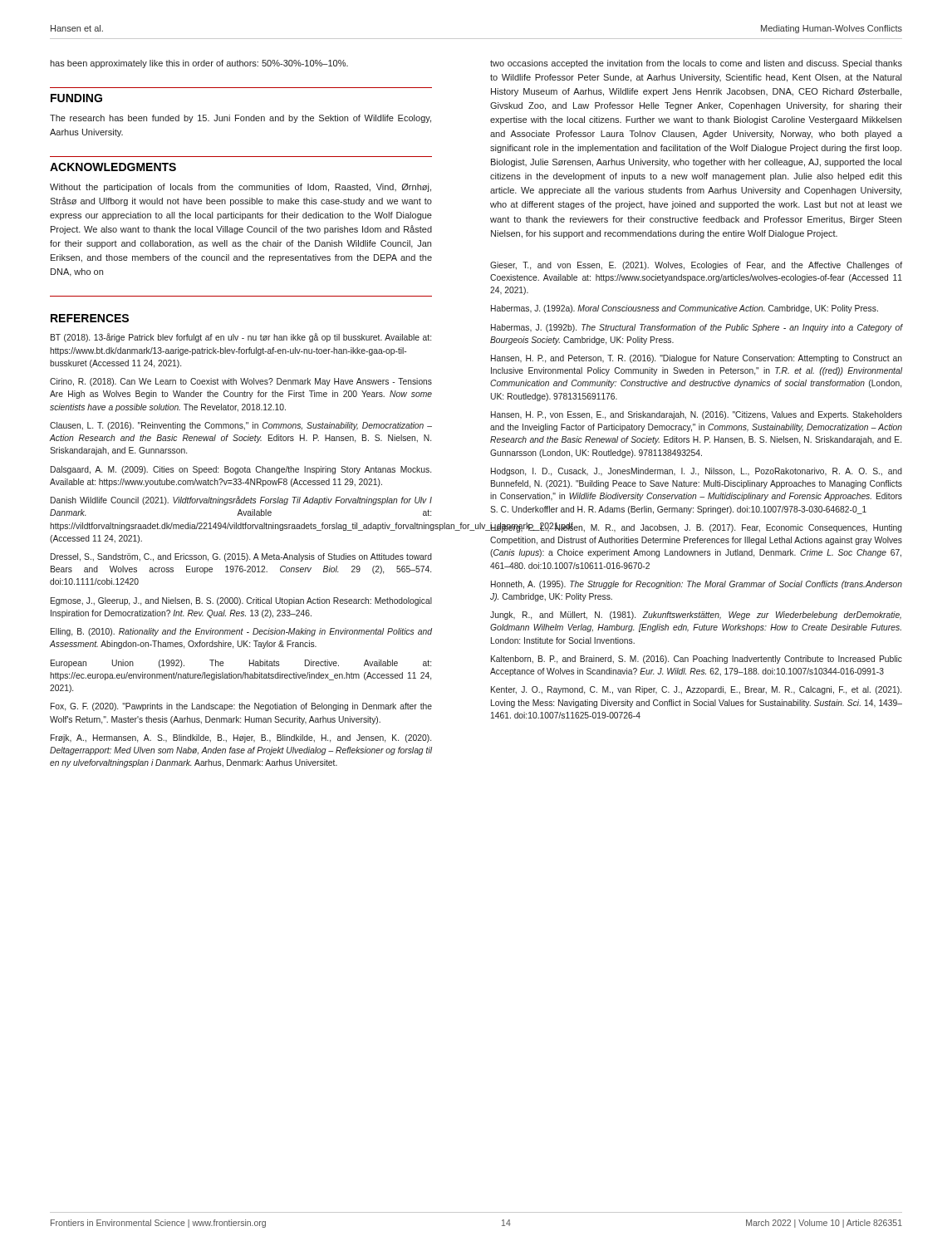Point to the block beginning "Without the participation of locals"

(241, 230)
